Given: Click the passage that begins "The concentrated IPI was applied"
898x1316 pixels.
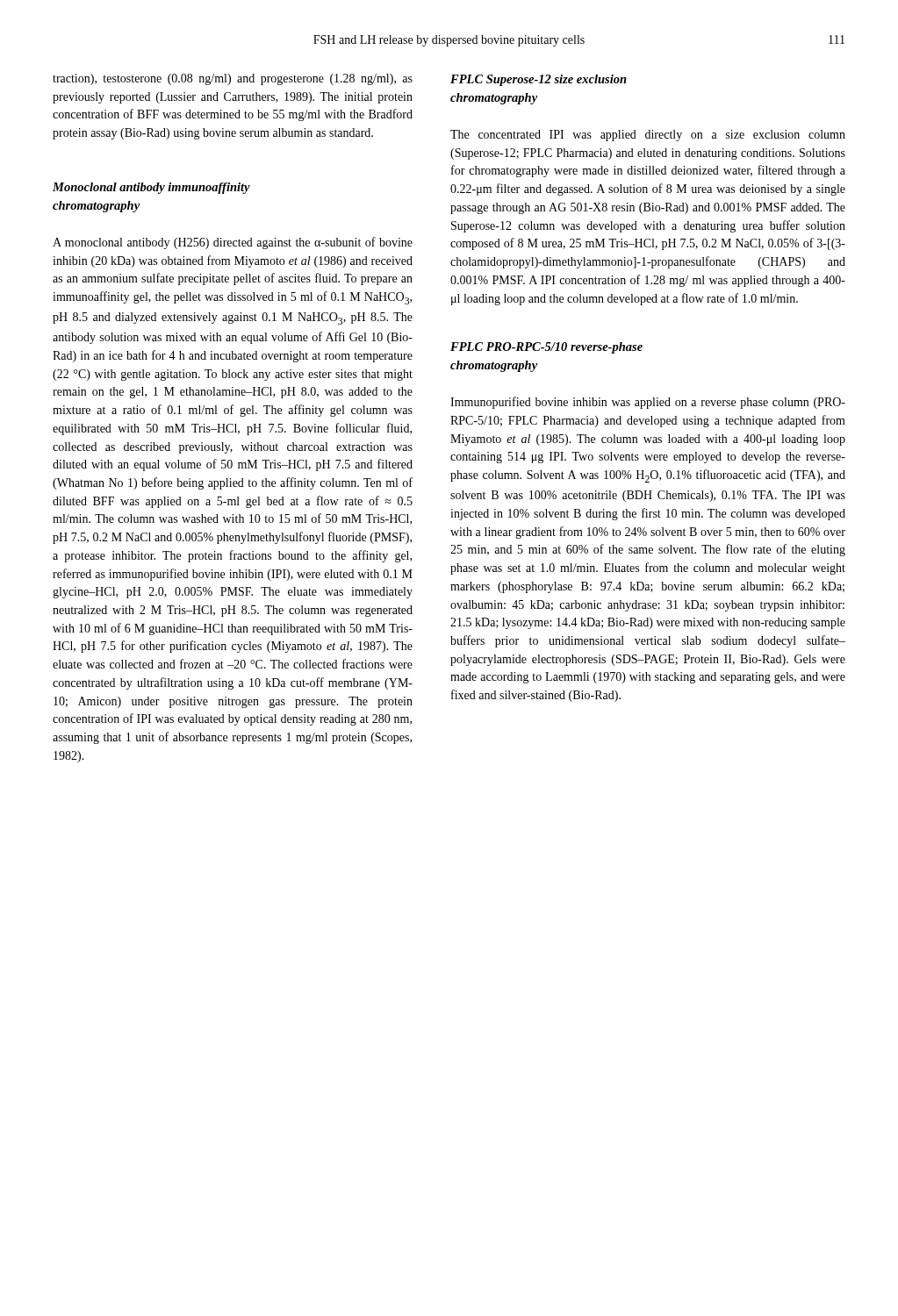Looking at the screenshot, I should pos(648,217).
